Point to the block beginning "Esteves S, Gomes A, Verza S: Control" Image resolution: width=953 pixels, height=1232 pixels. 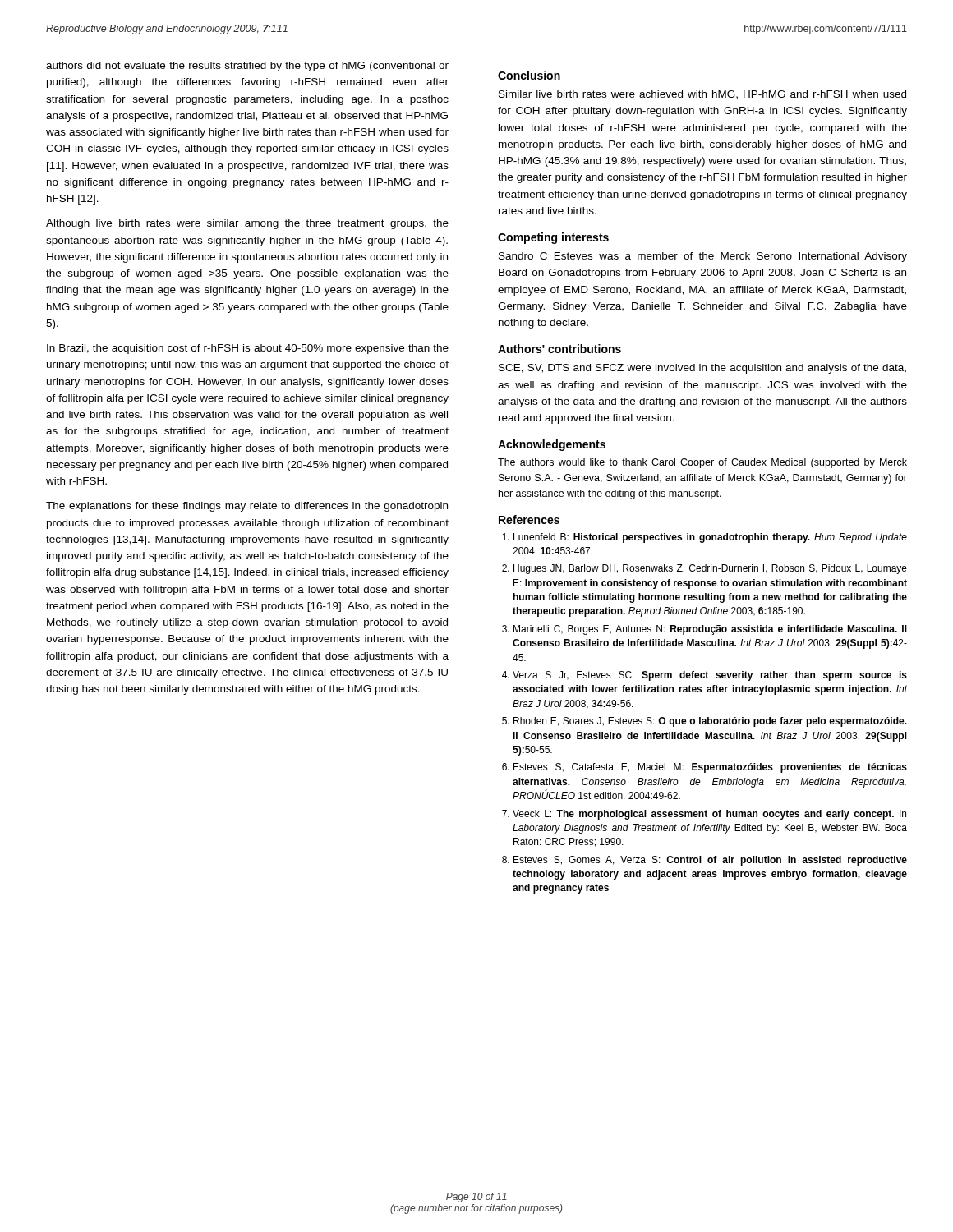[710, 874]
